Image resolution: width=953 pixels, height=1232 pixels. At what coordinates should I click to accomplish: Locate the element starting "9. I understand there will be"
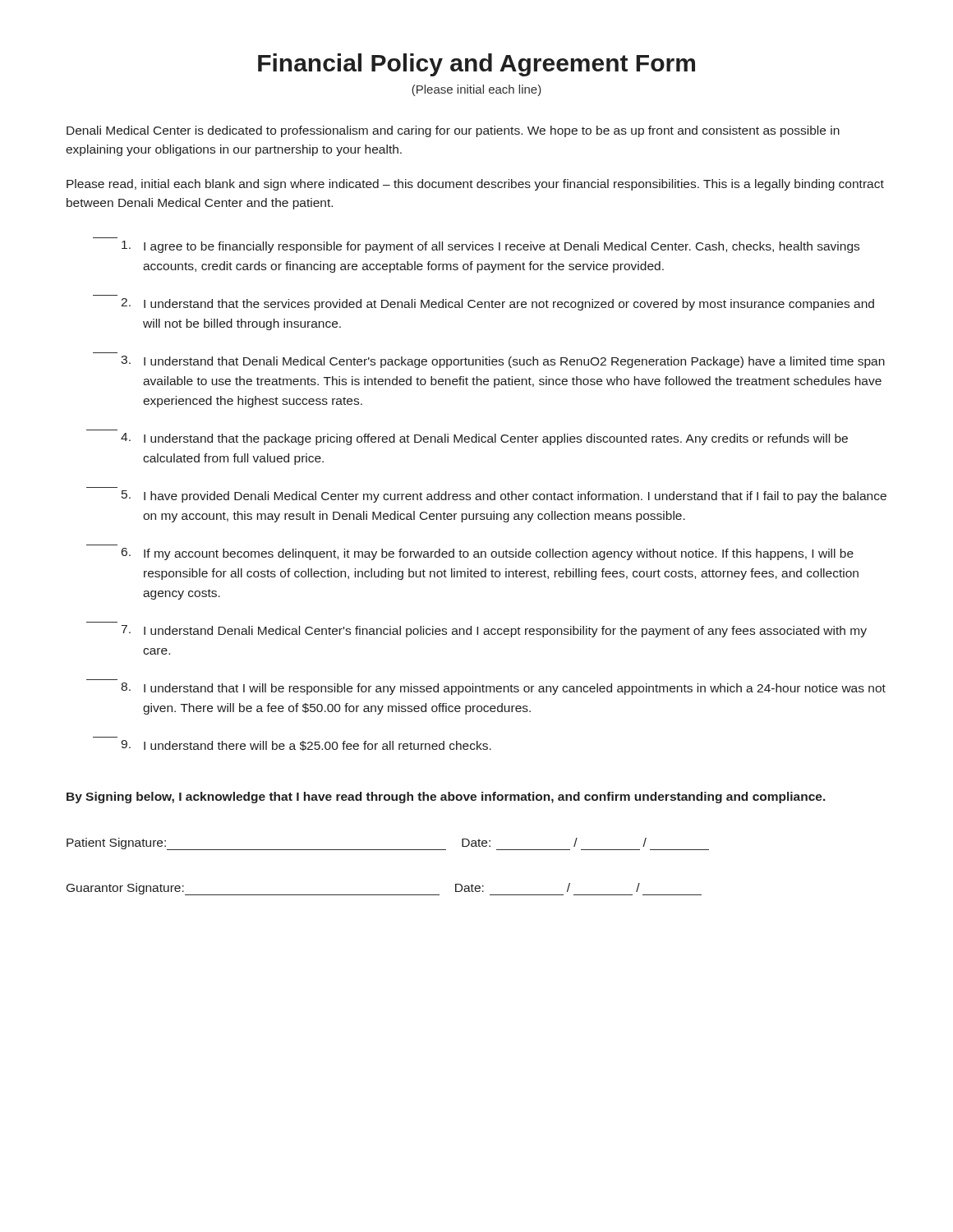(x=476, y=746)
